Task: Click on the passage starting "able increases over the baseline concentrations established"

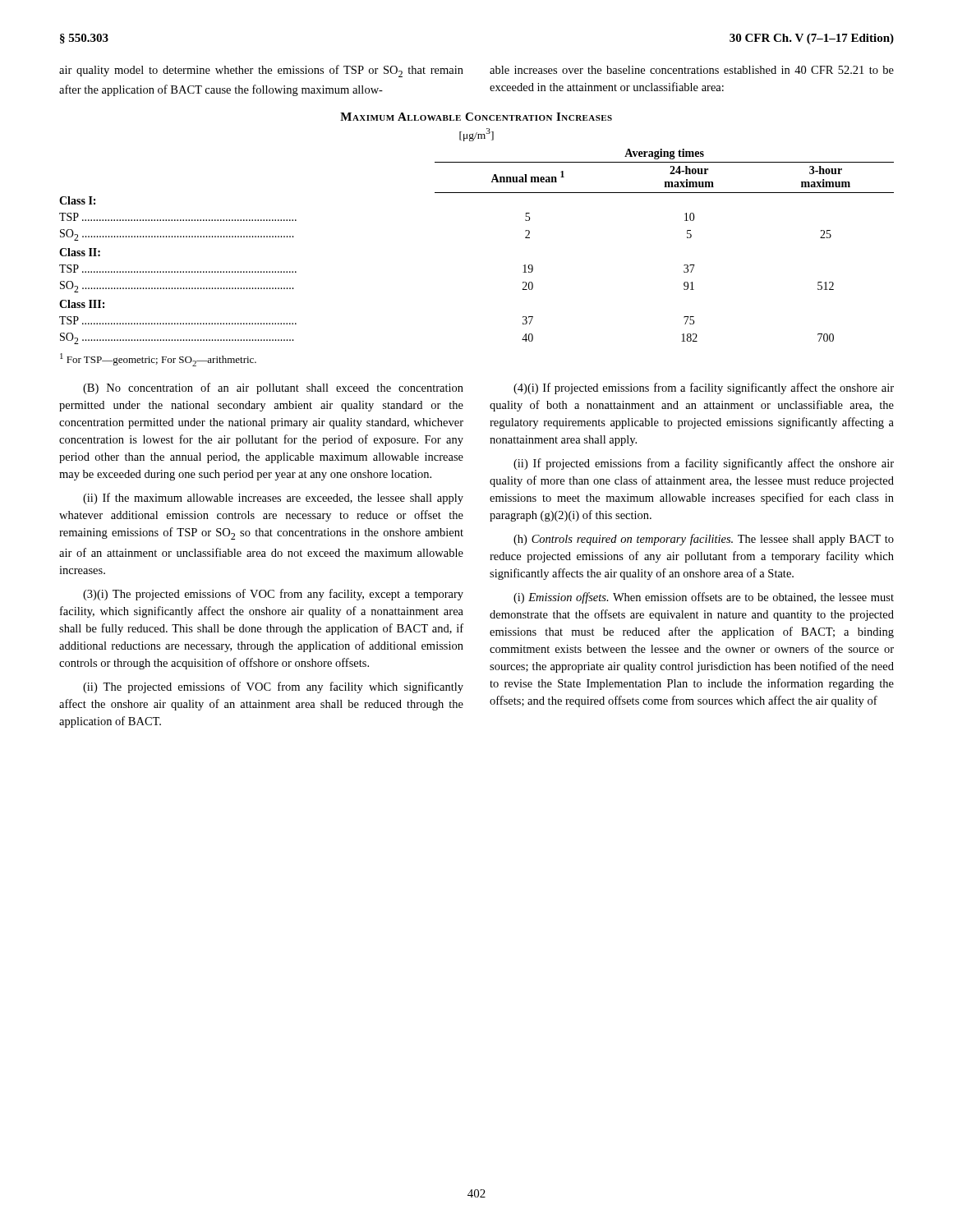Action: (692, 79)
